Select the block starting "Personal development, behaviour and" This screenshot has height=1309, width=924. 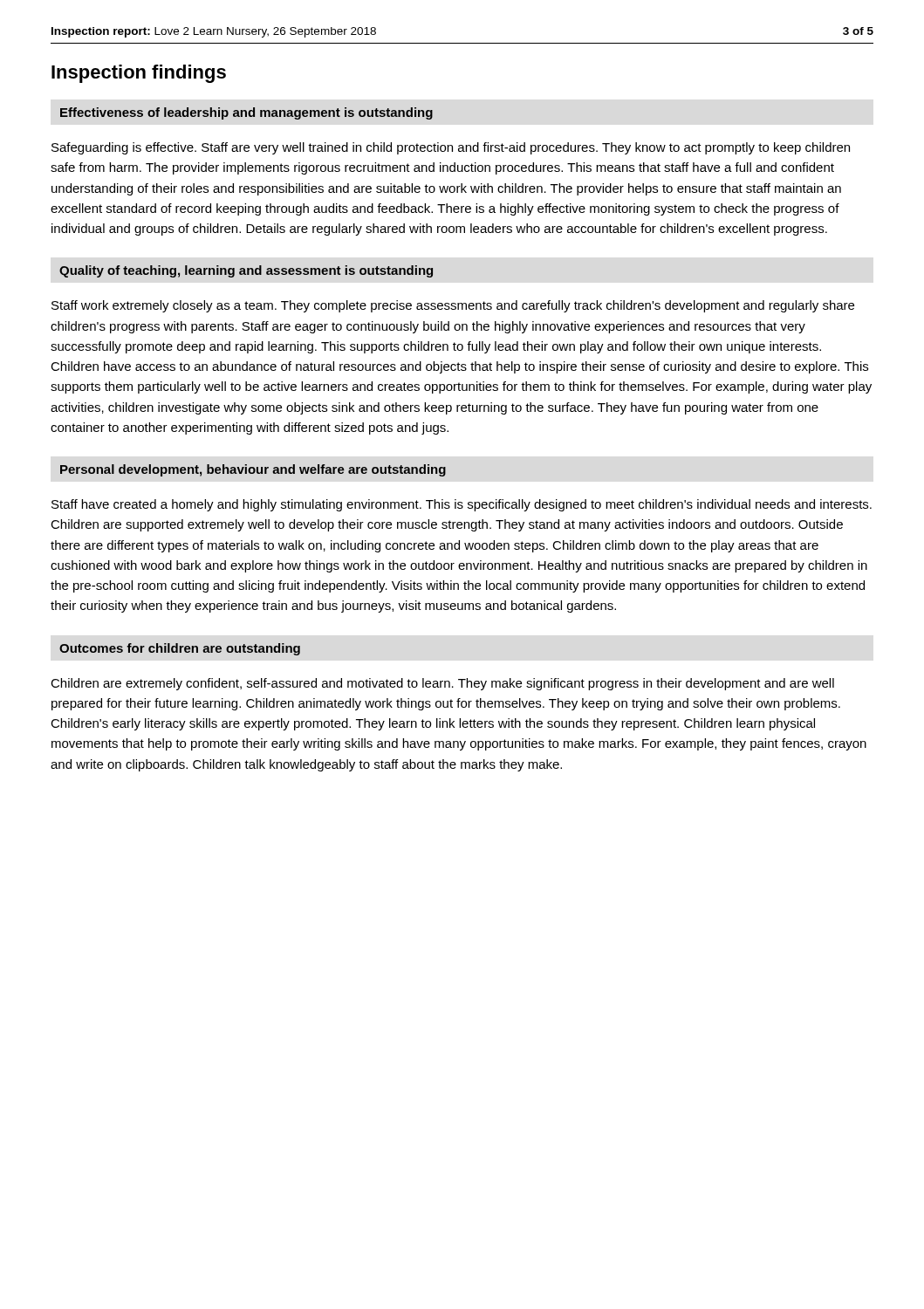253,469
